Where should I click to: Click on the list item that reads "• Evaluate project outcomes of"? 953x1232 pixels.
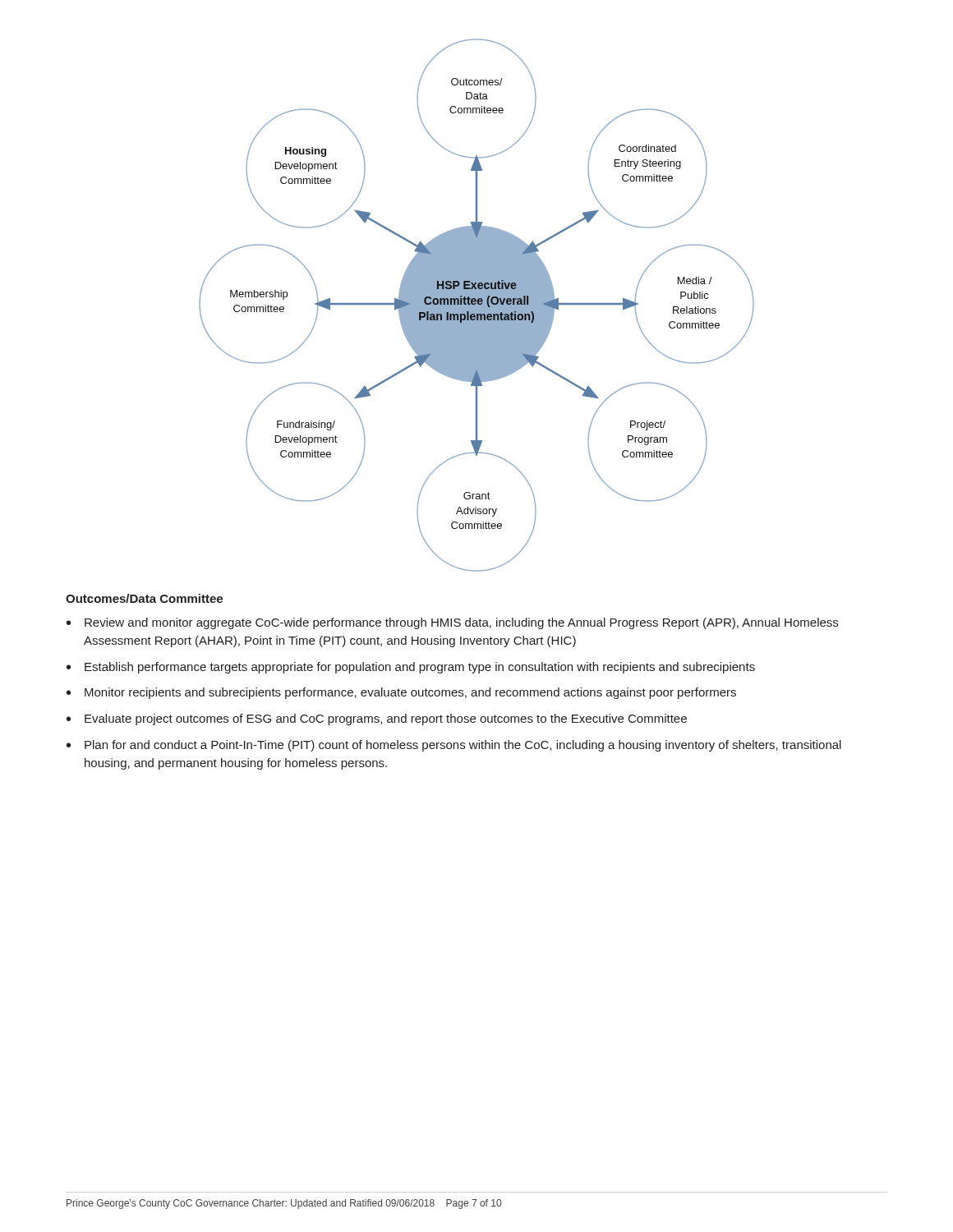click(x=376, y=719)
